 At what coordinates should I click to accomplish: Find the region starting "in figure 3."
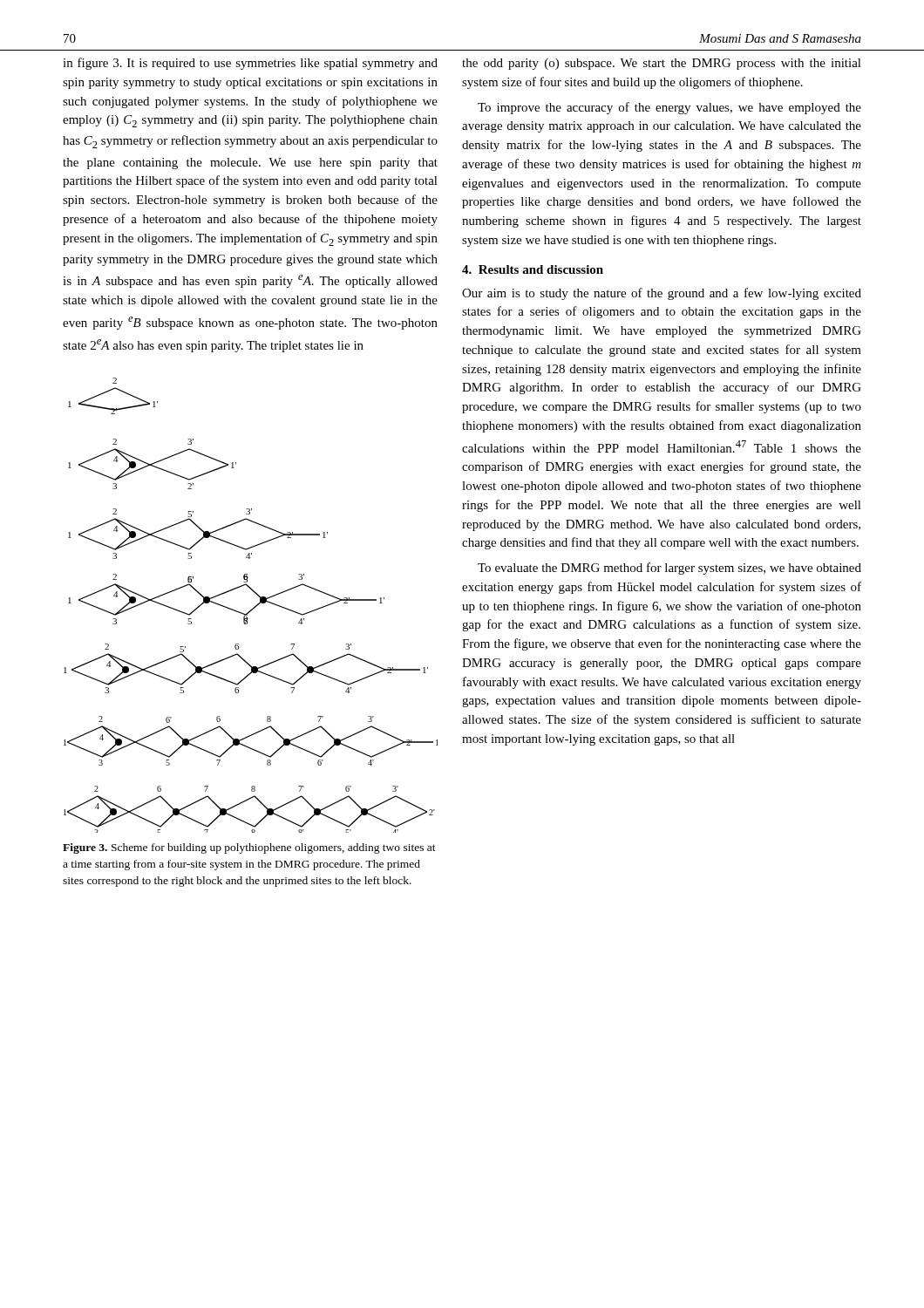coord(250,205)
